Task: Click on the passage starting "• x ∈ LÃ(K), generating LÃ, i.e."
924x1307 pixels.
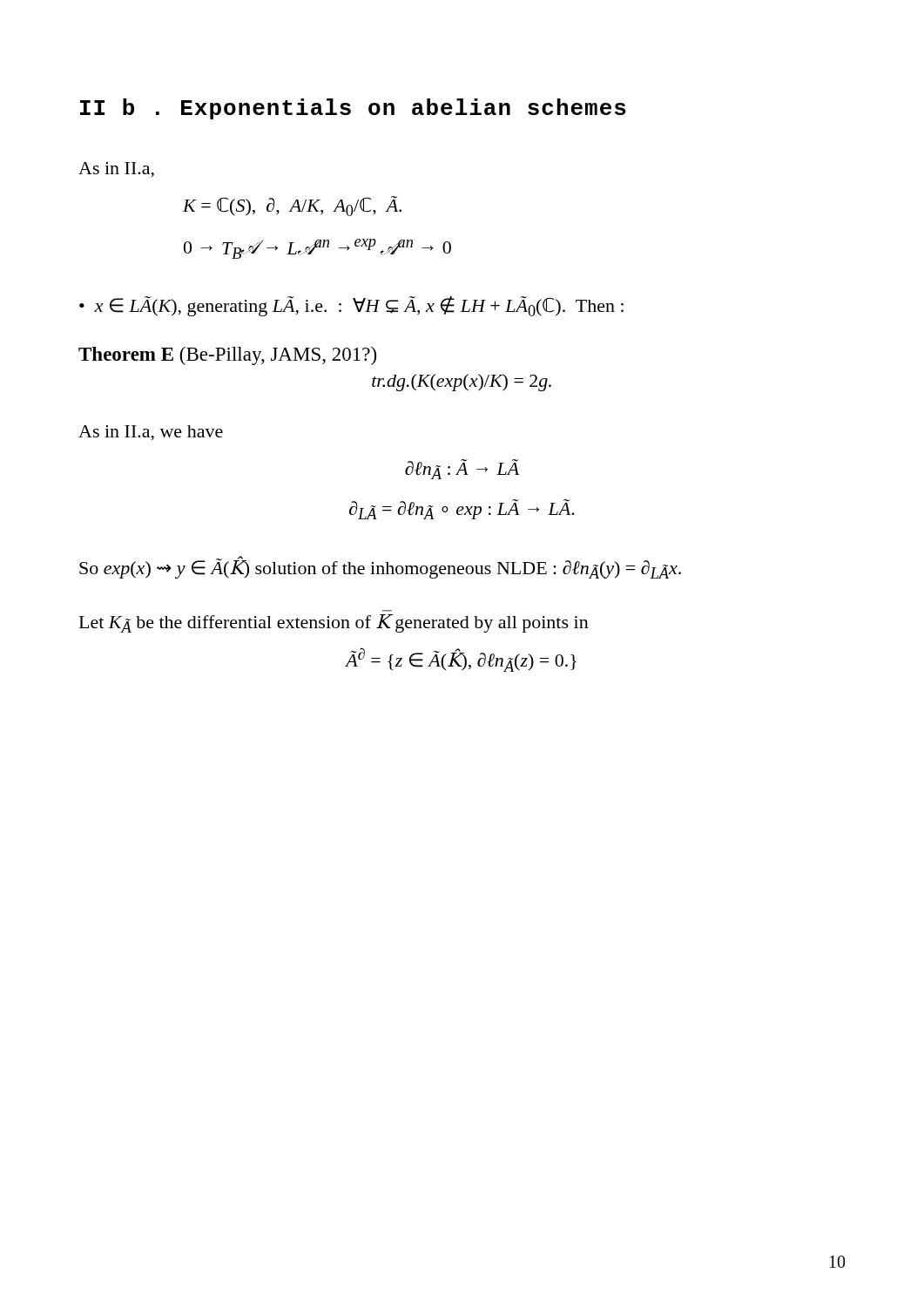Action: 352,307
